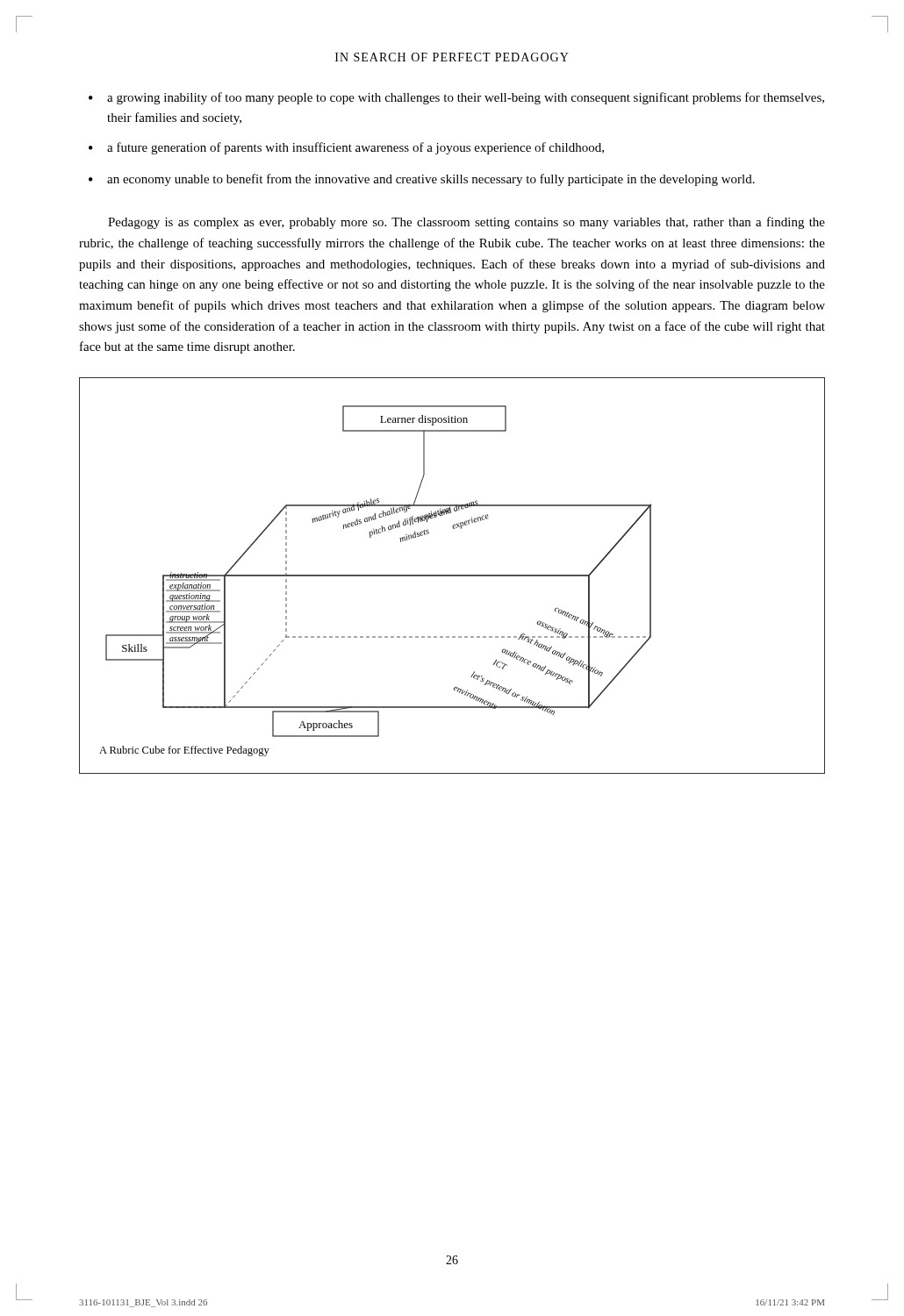Screen dimensions: 1316x904
Task: Select the list item that reads "• a growing inability of"
Action: click(x=456, y=108)
